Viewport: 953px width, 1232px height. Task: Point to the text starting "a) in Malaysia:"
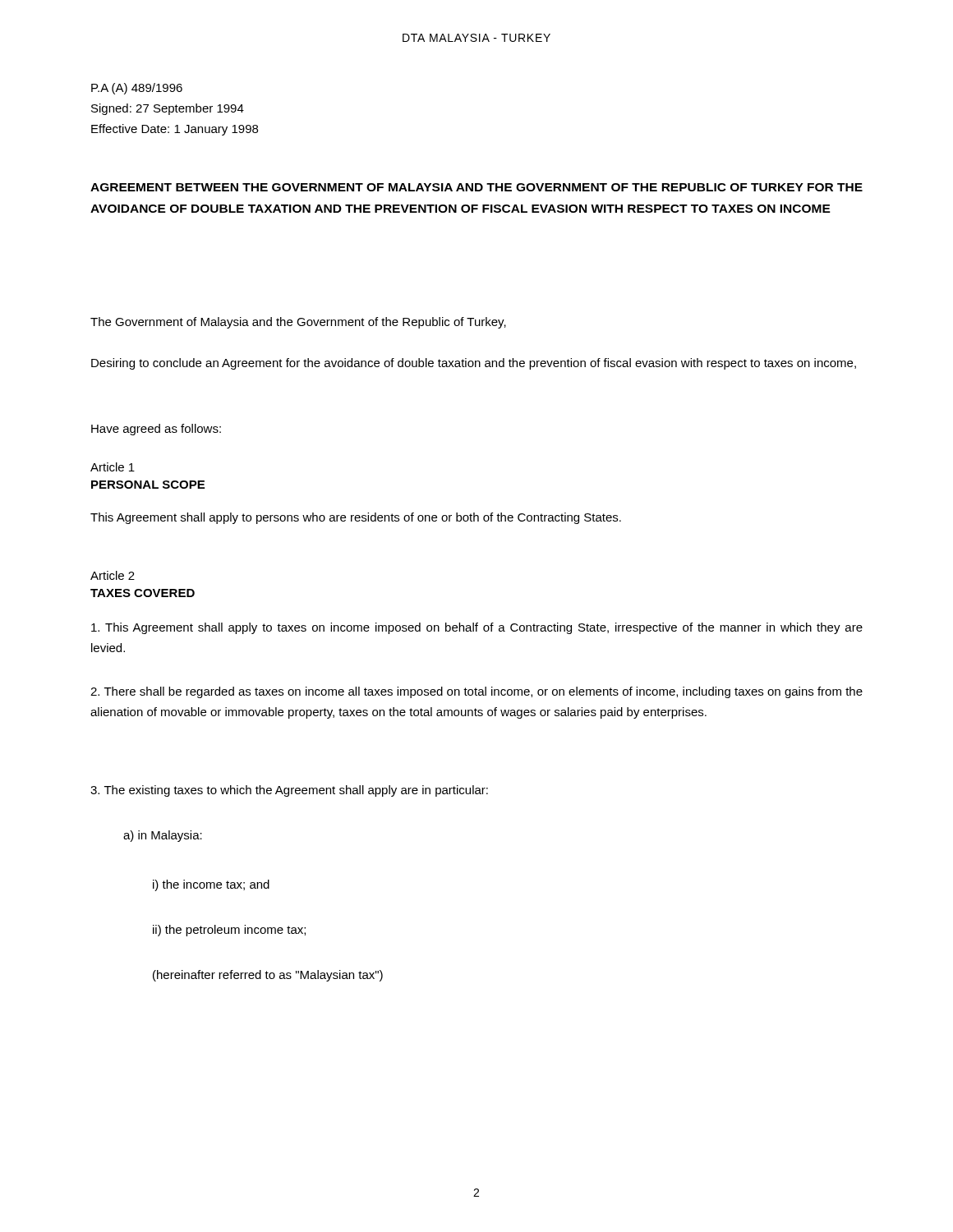point(163,835)
